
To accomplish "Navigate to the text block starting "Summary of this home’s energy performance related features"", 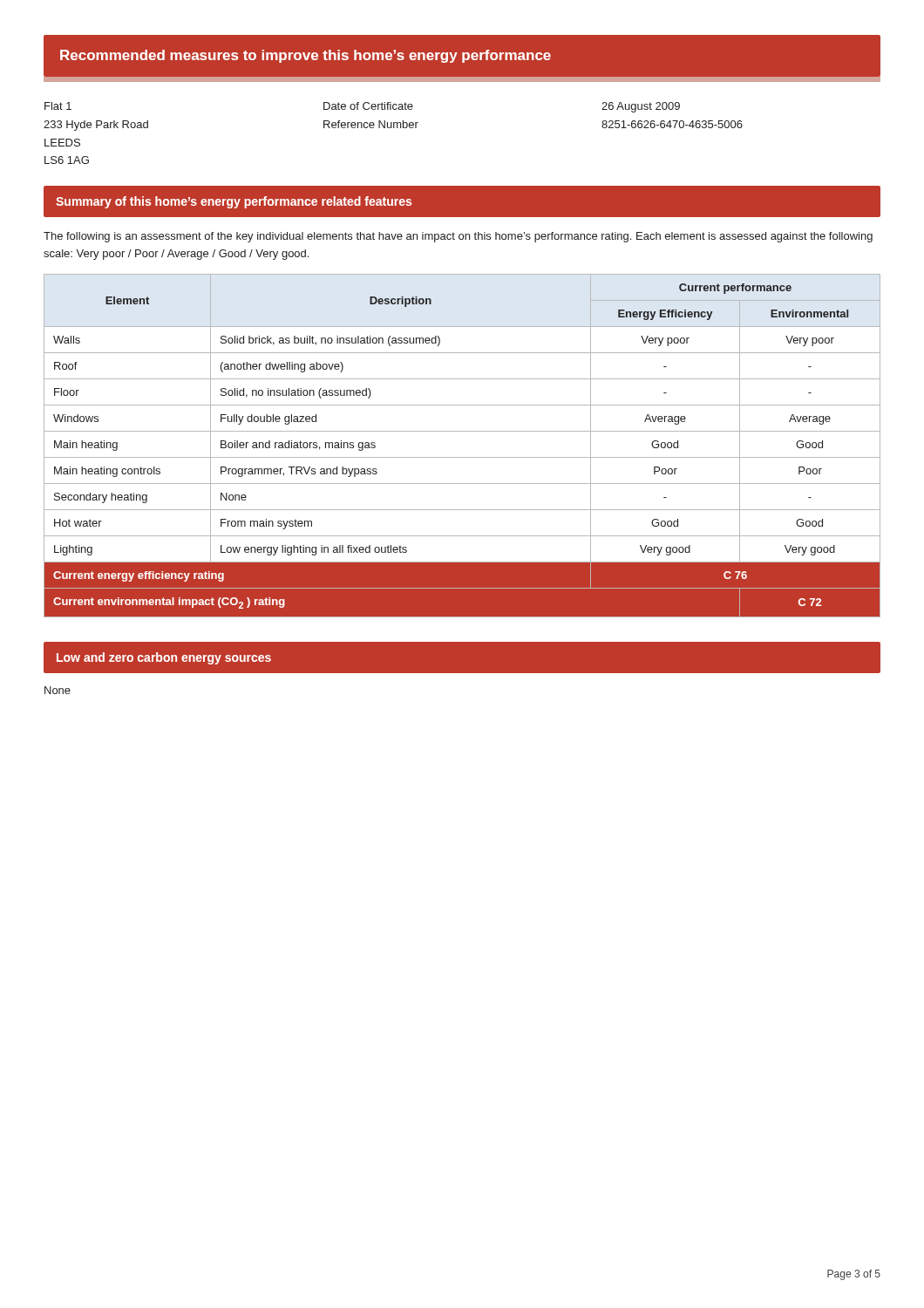I will tap(234, 202).
